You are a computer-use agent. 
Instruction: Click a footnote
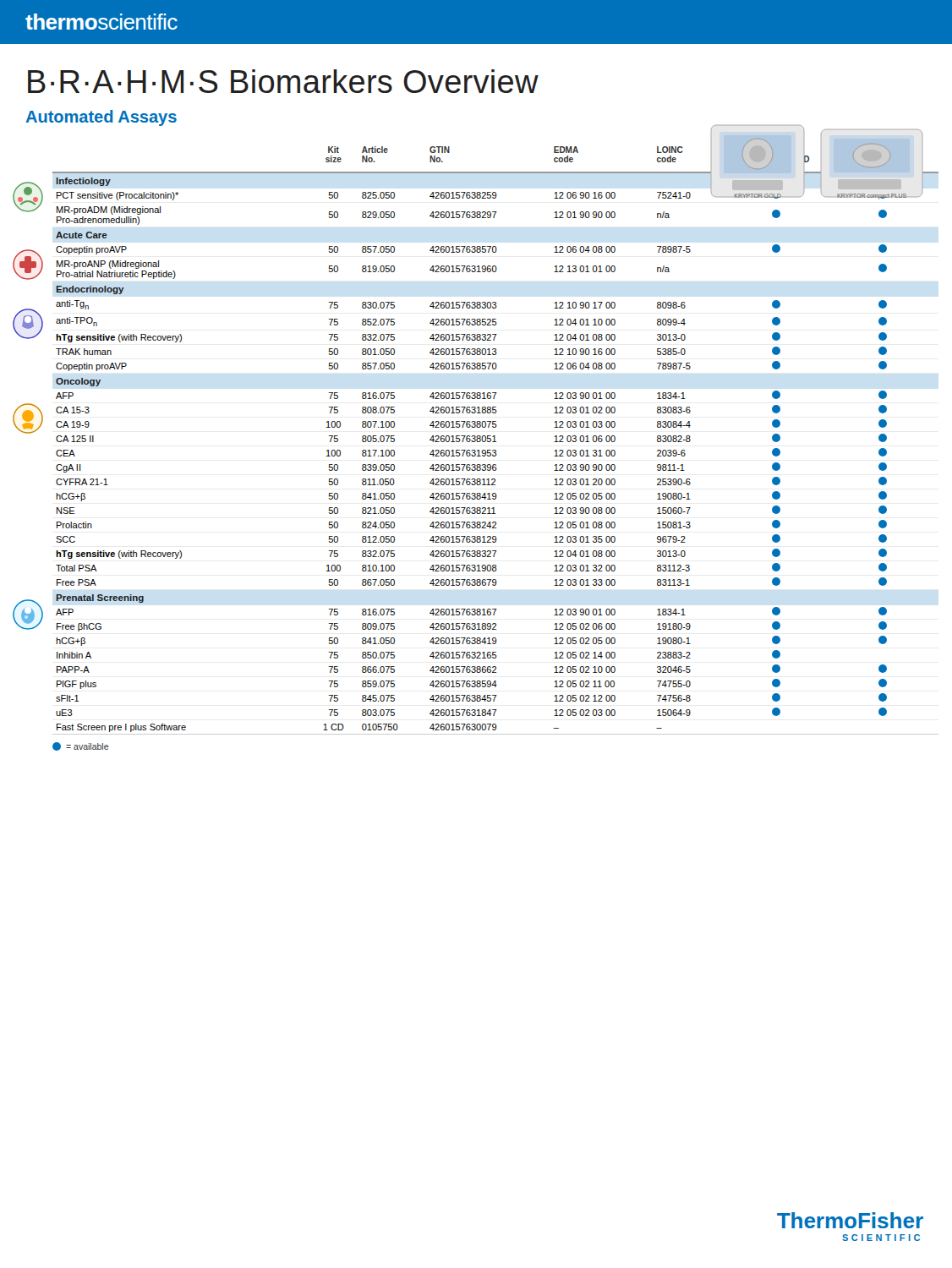(81, 747)
